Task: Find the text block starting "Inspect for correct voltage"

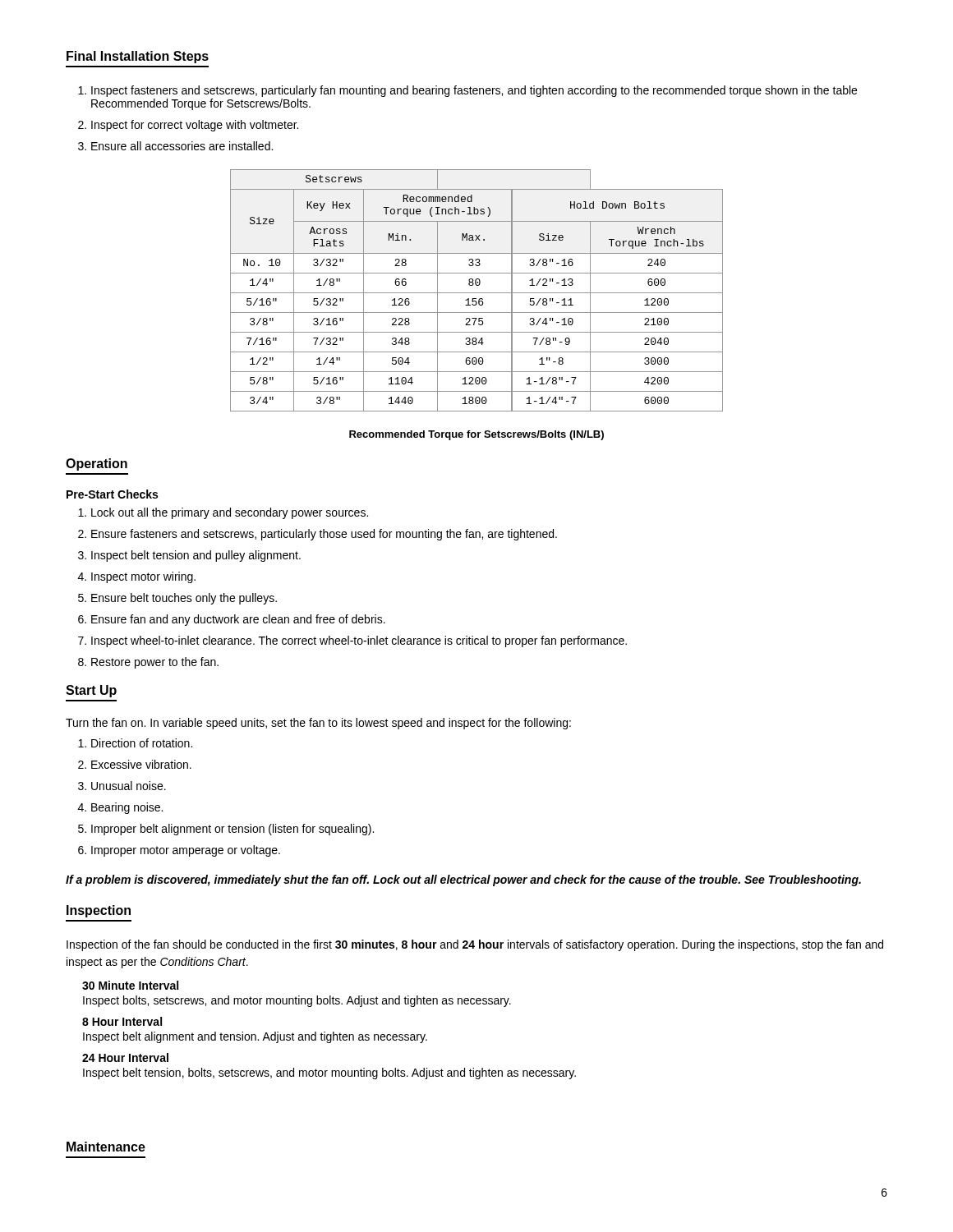Action: click(x=188, y=126)
